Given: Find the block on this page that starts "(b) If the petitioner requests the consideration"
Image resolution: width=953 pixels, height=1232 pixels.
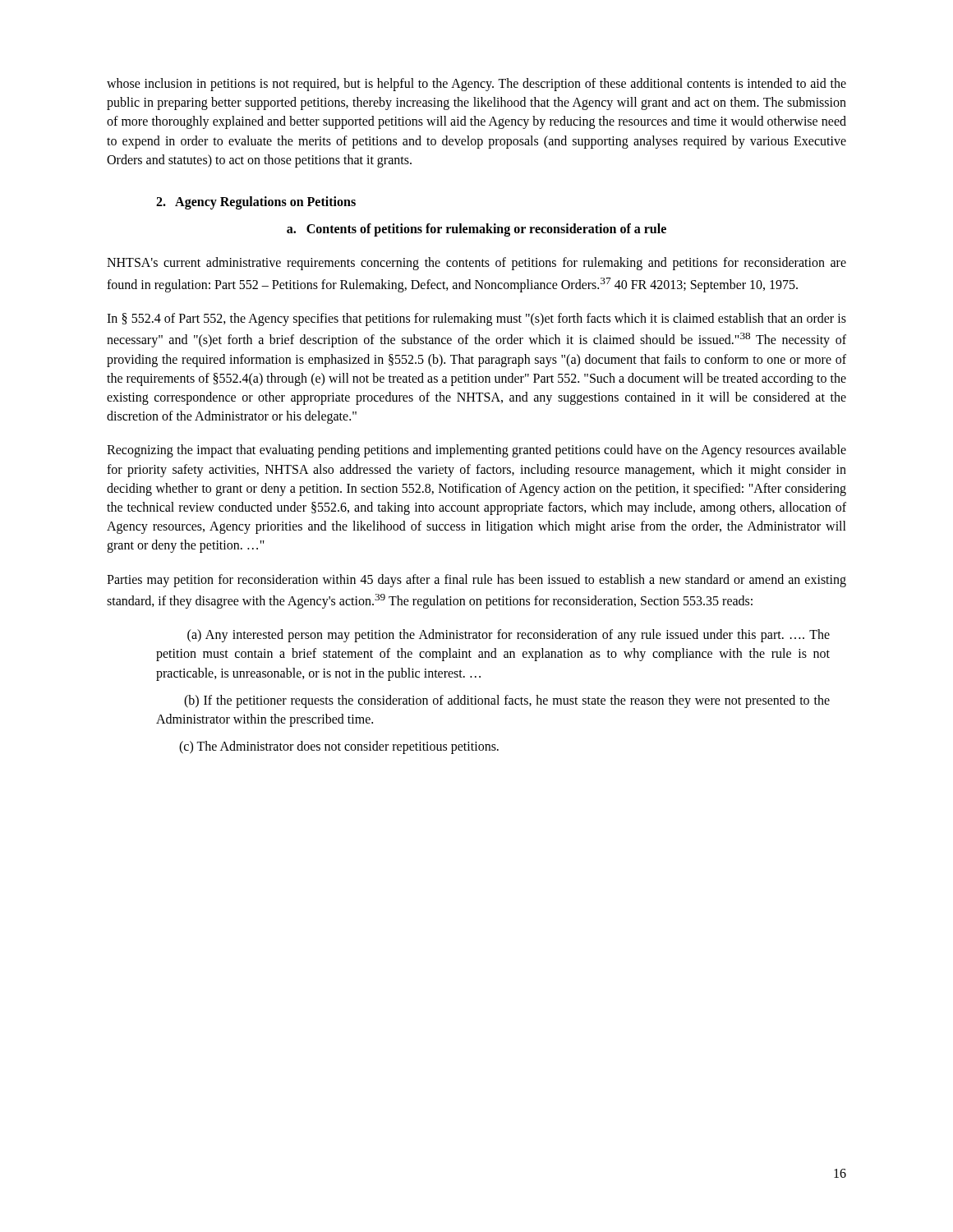Looking at the screenshot, I should coord(493,710).
